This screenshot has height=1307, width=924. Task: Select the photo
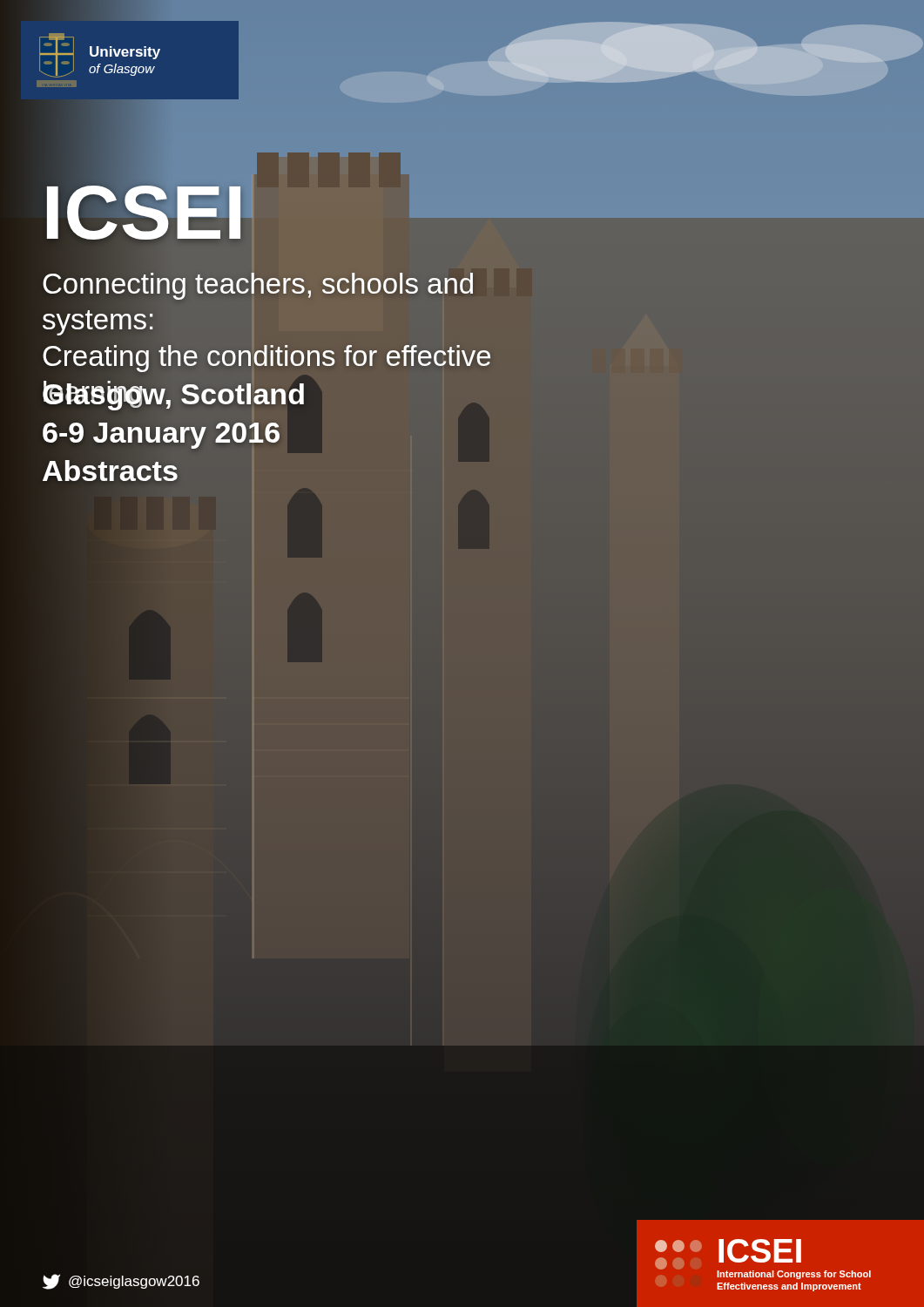click(x=462, y=654)
